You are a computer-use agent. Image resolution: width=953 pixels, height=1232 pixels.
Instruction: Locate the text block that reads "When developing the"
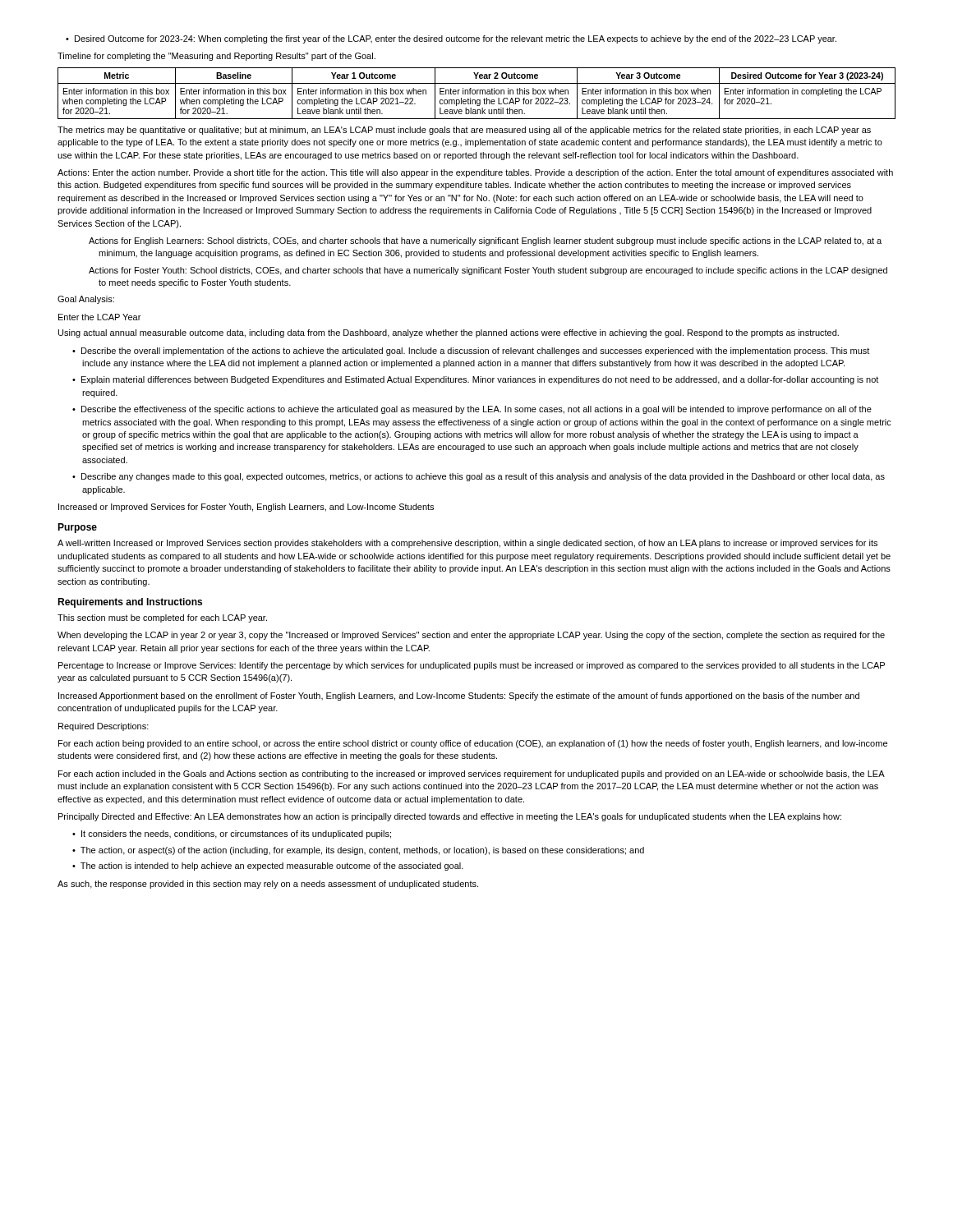point(471,641)
